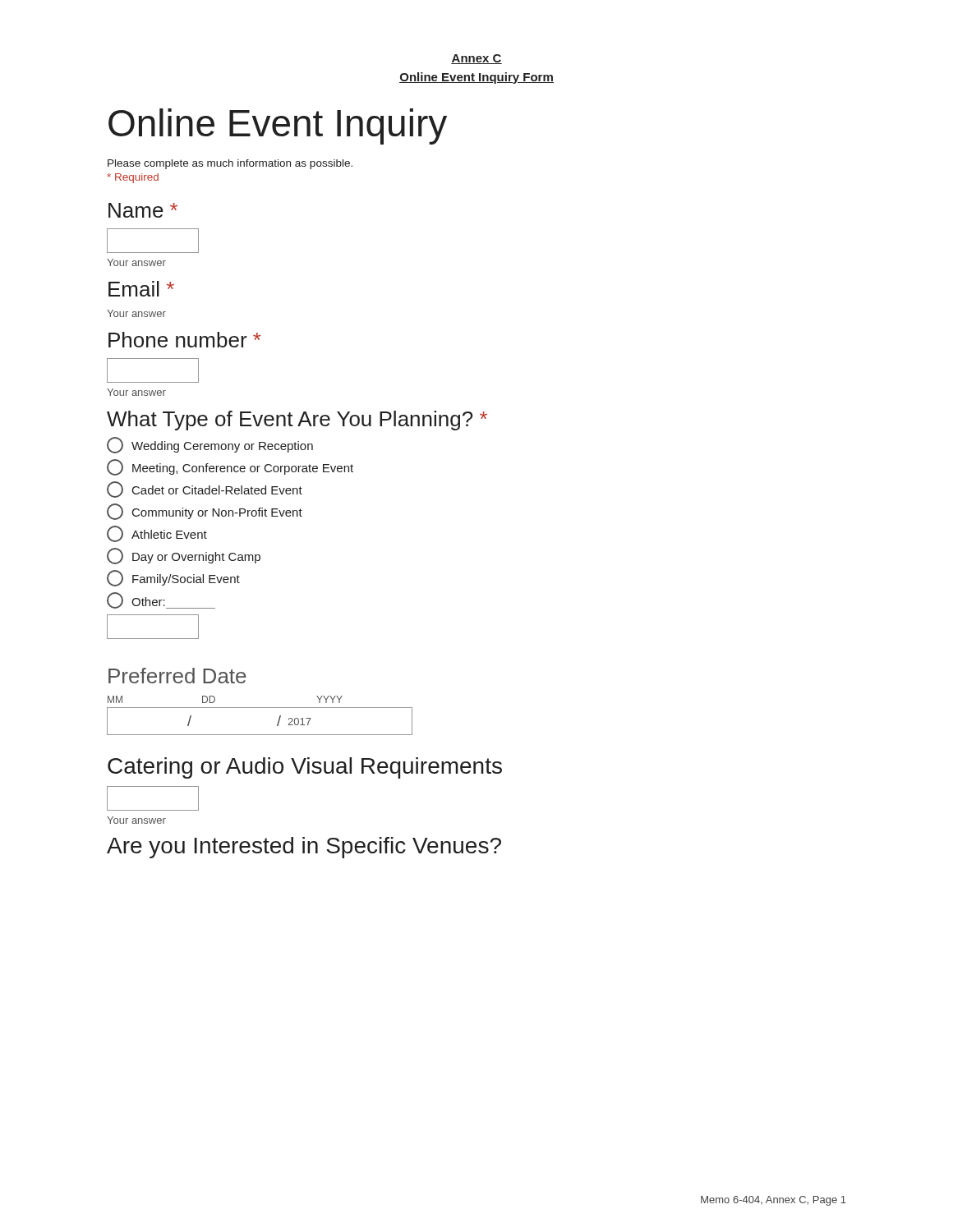Click on the title that reads "Annex COnline Event Inquiry Form"

(476, 68)
